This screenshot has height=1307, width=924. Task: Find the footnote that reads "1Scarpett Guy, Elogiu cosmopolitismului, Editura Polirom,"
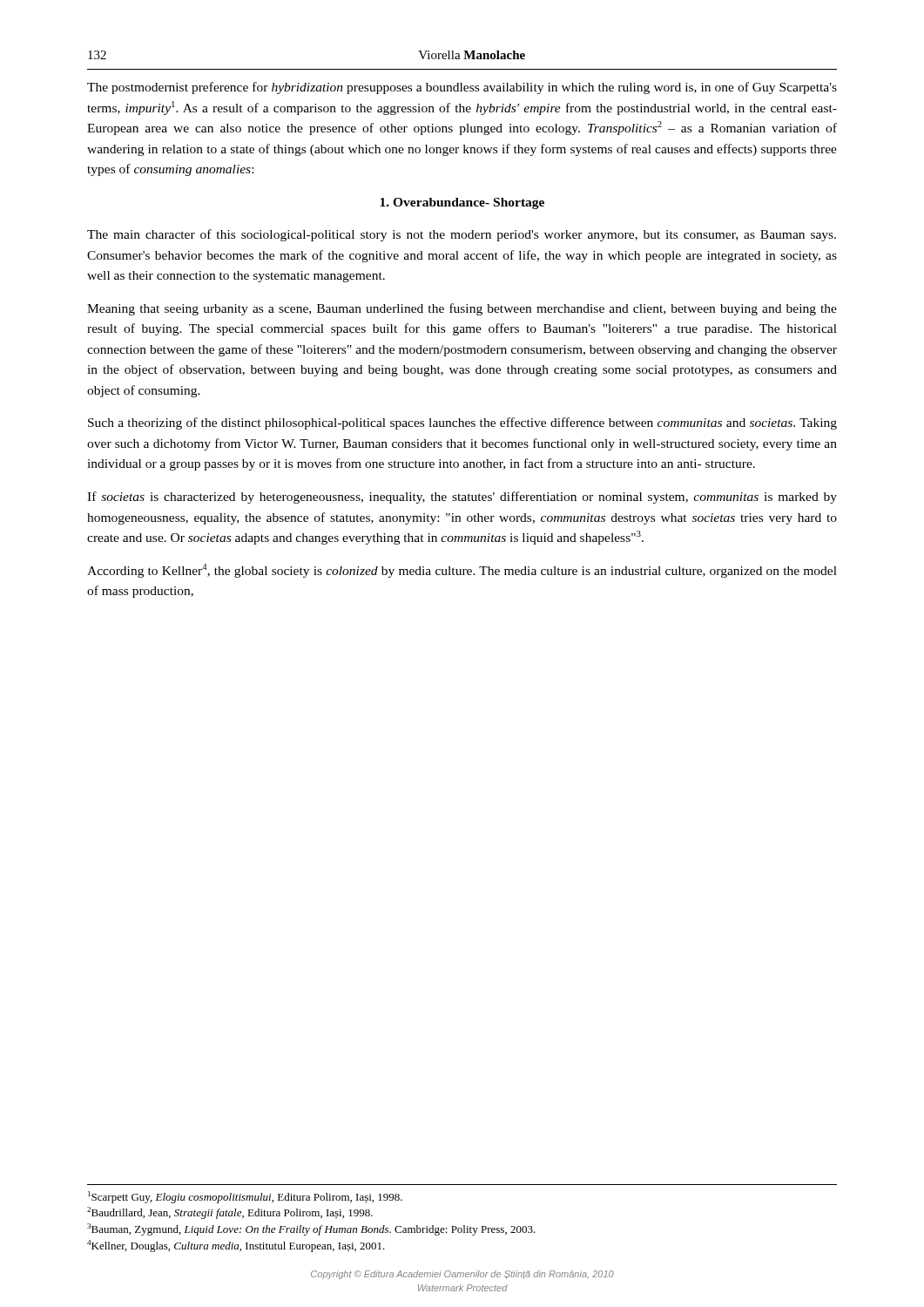coord(245,1196)
